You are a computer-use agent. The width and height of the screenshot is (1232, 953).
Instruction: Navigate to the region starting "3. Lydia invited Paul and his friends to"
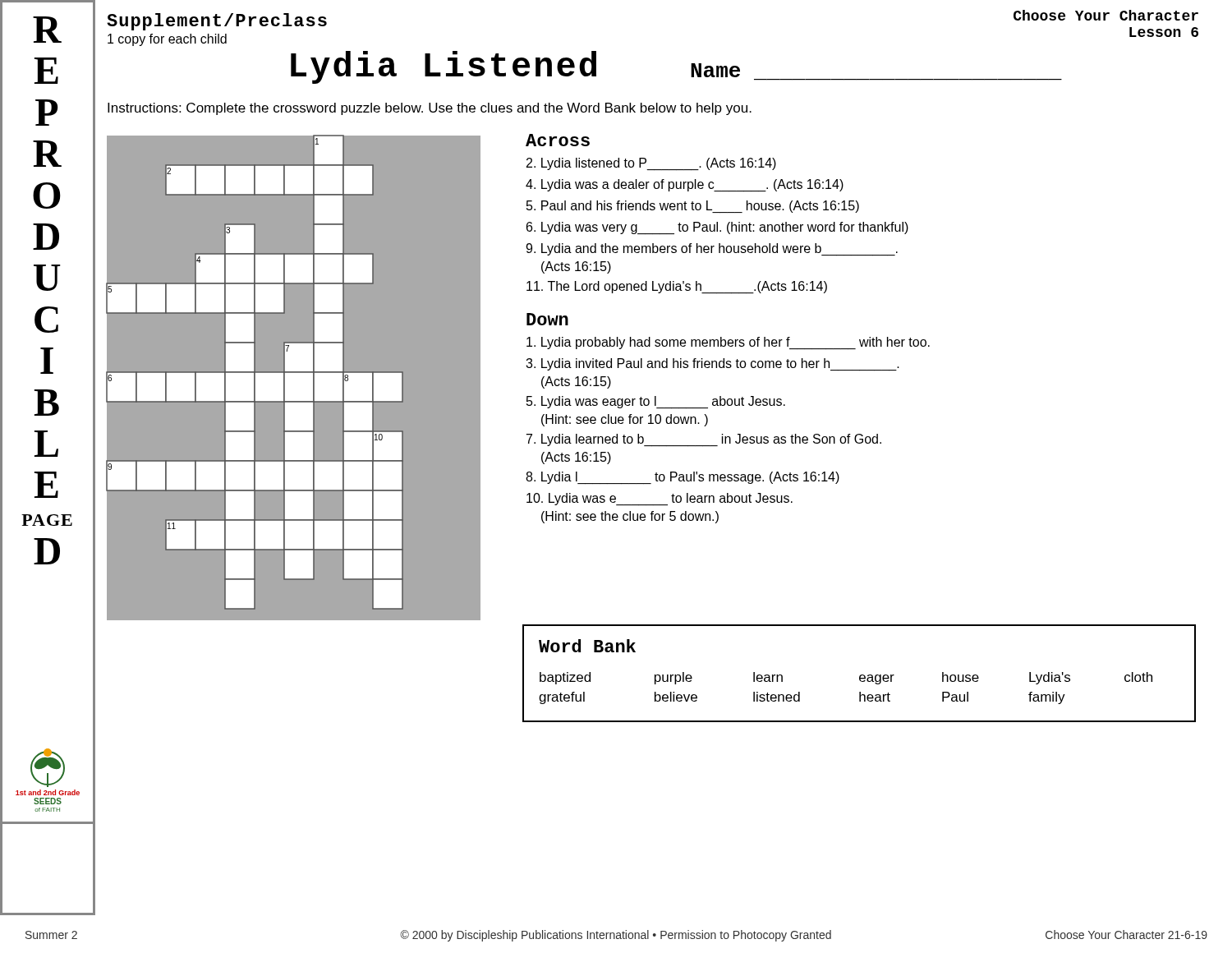[x=713, y=364]
